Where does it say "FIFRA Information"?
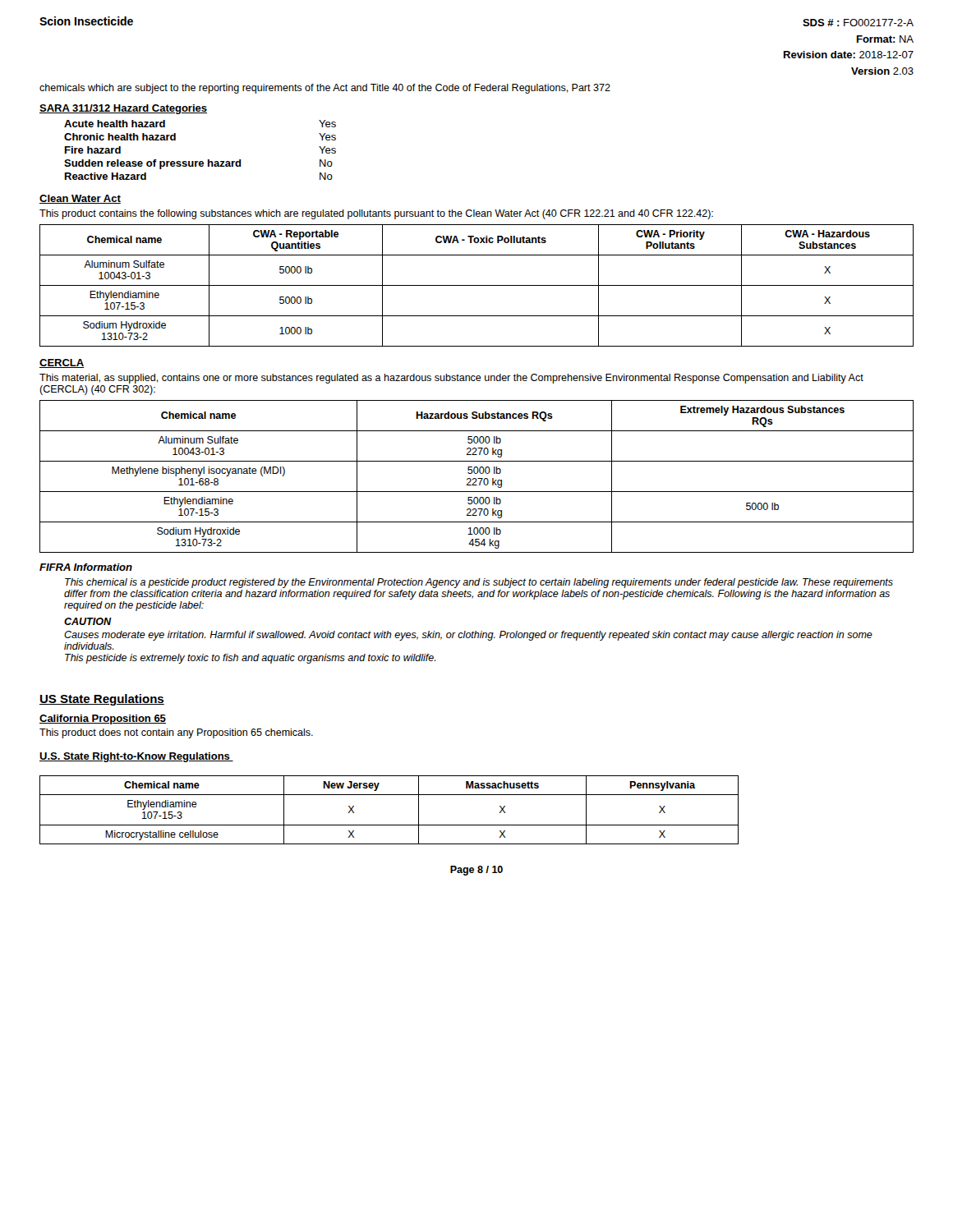The image size is (953, 1232). 86,567
